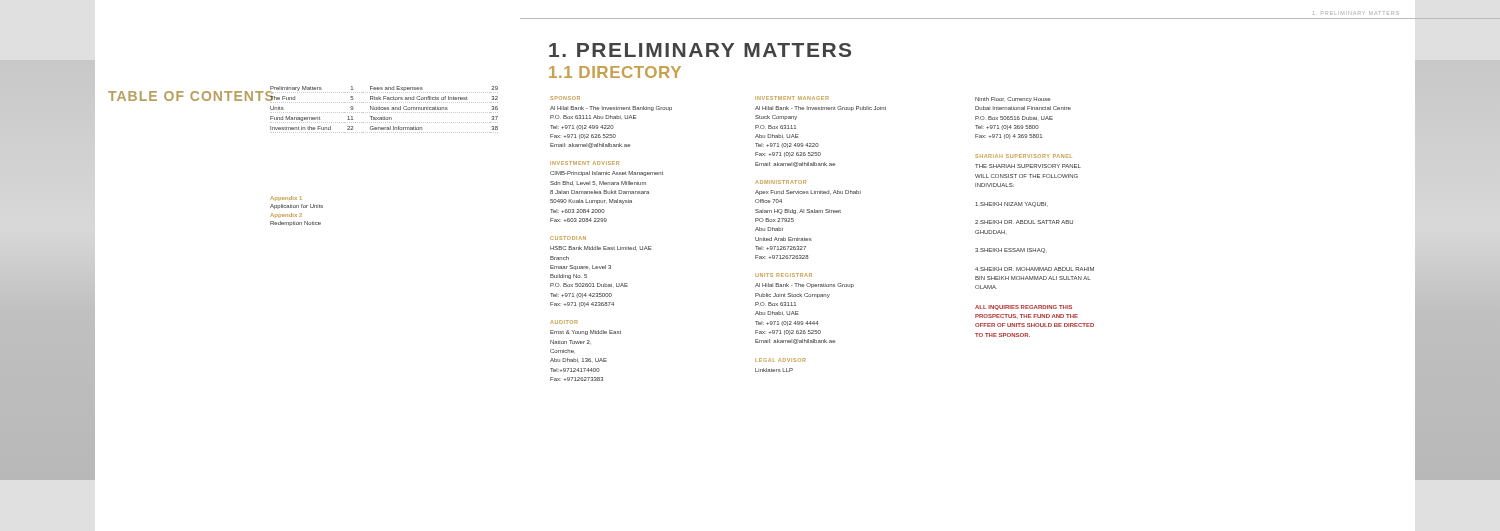This screenshot has width=1500, height=531.
Task: Point to "INVESTMENT ADVISER"
Action: pyautogui.click(x=585, y=163)
